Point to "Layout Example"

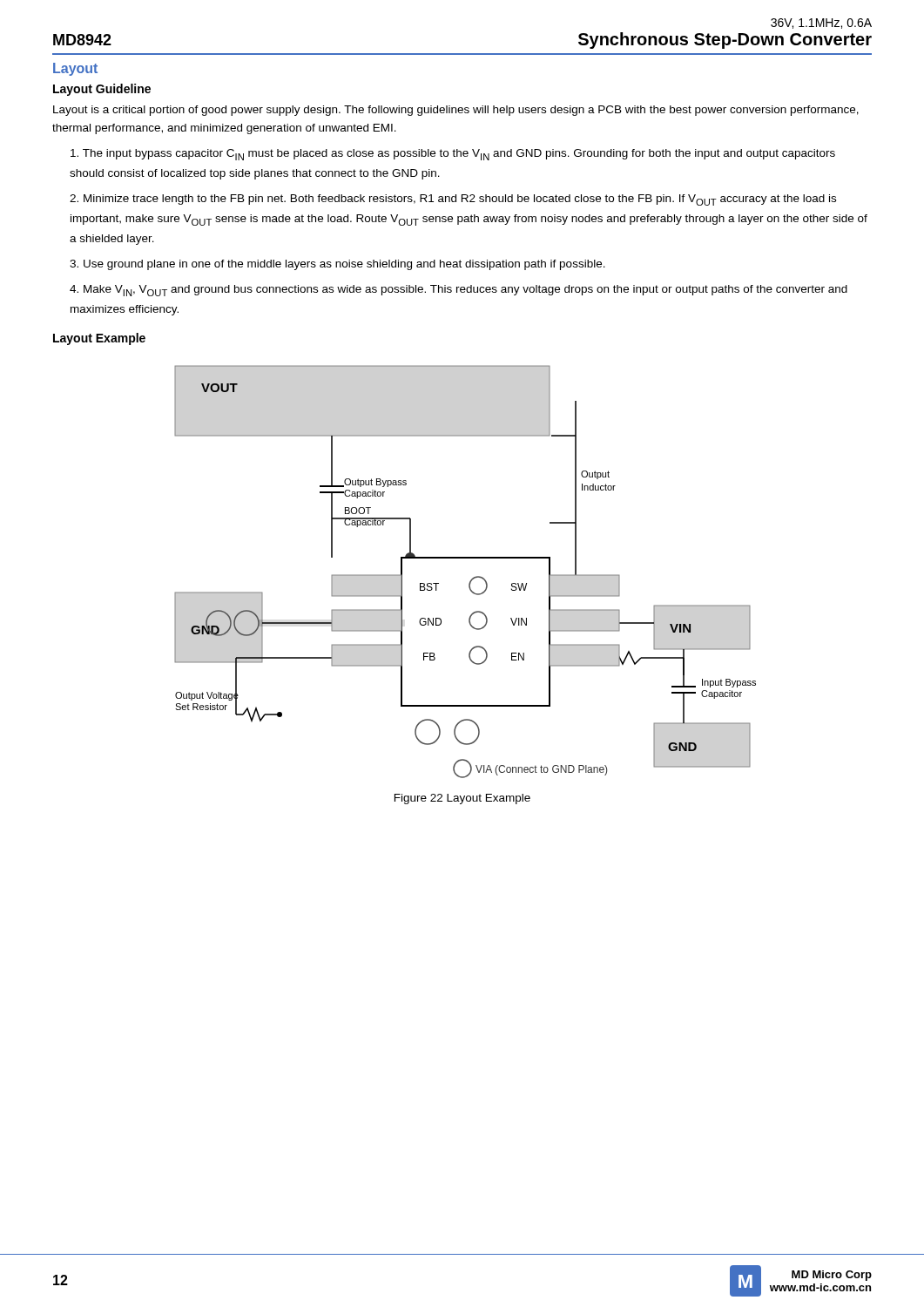[x=99, y=338]
